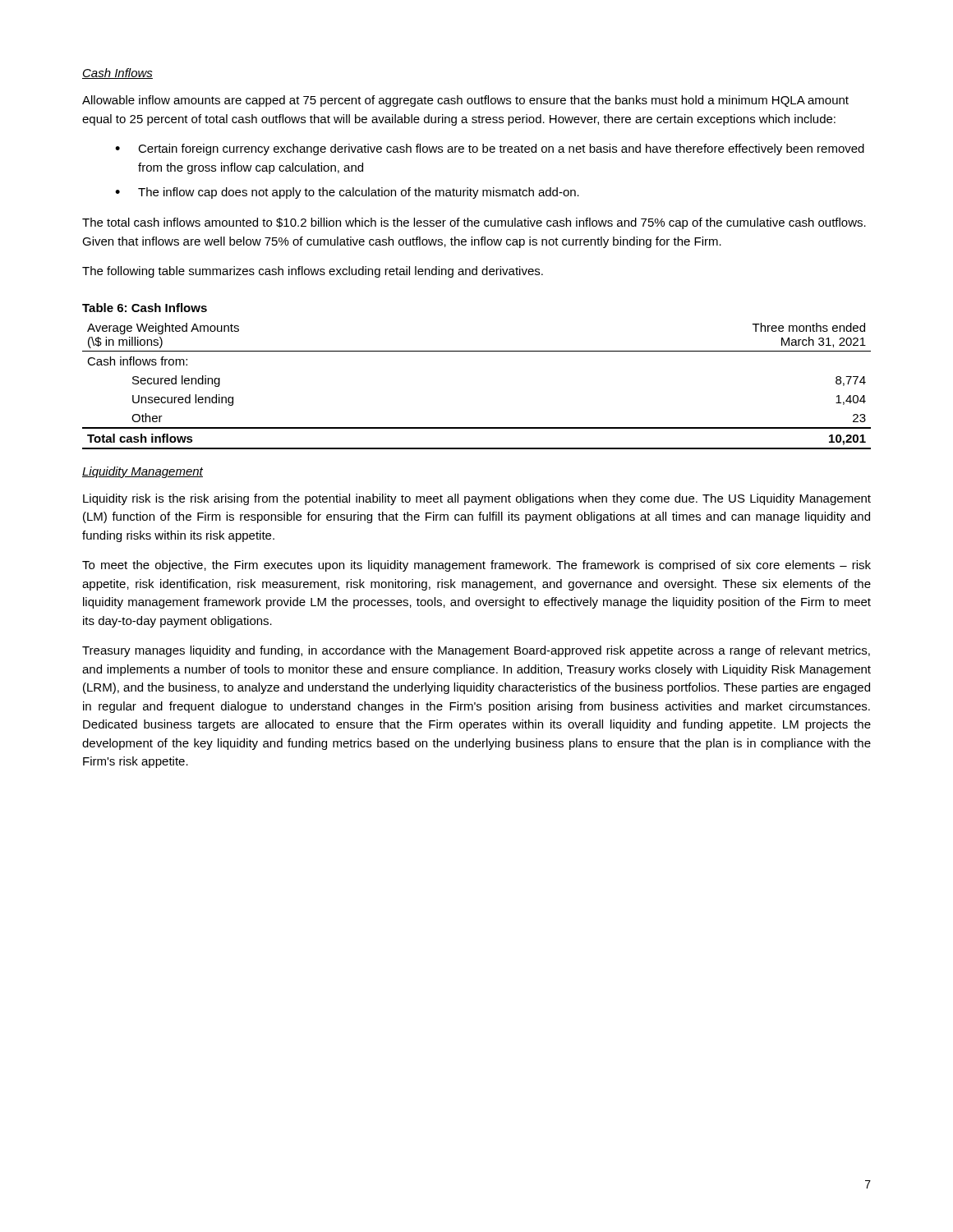
Task: Find the region starting "To meet the objective, the Firm"
Action: (476, 593)
